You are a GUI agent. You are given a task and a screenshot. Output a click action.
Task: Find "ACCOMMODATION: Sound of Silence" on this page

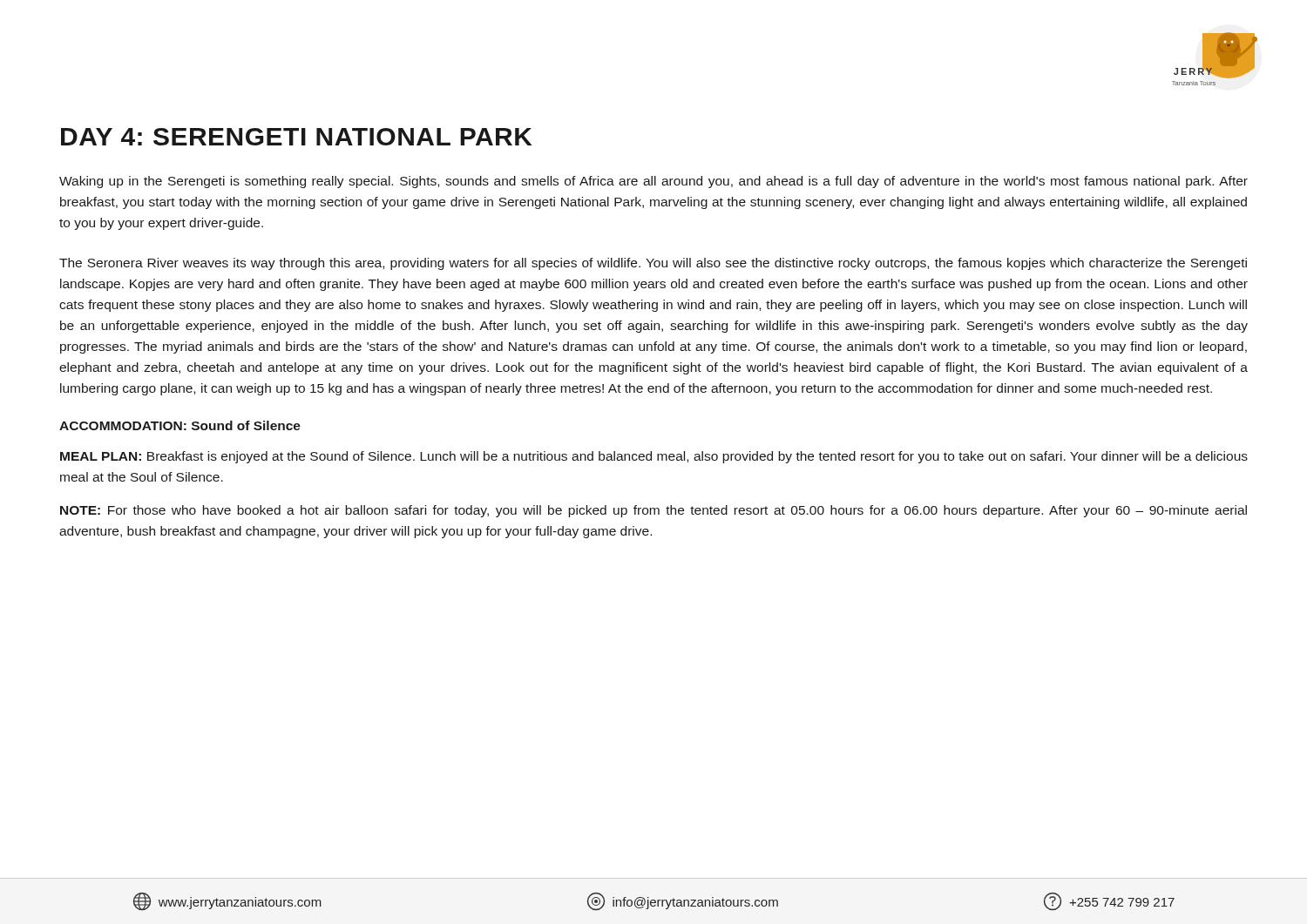180,426
